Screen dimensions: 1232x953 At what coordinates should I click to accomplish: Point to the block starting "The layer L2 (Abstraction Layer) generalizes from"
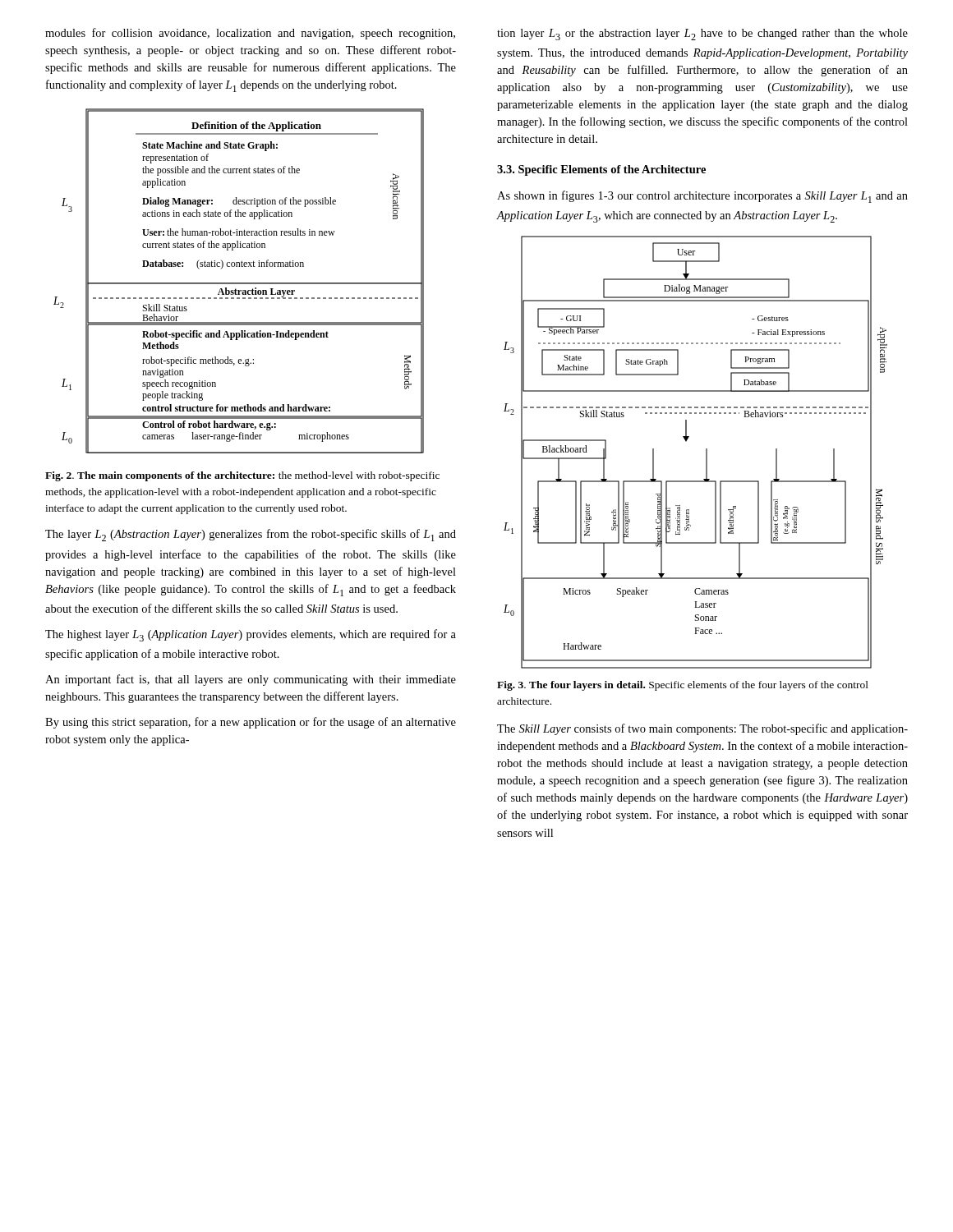[251, 637]
